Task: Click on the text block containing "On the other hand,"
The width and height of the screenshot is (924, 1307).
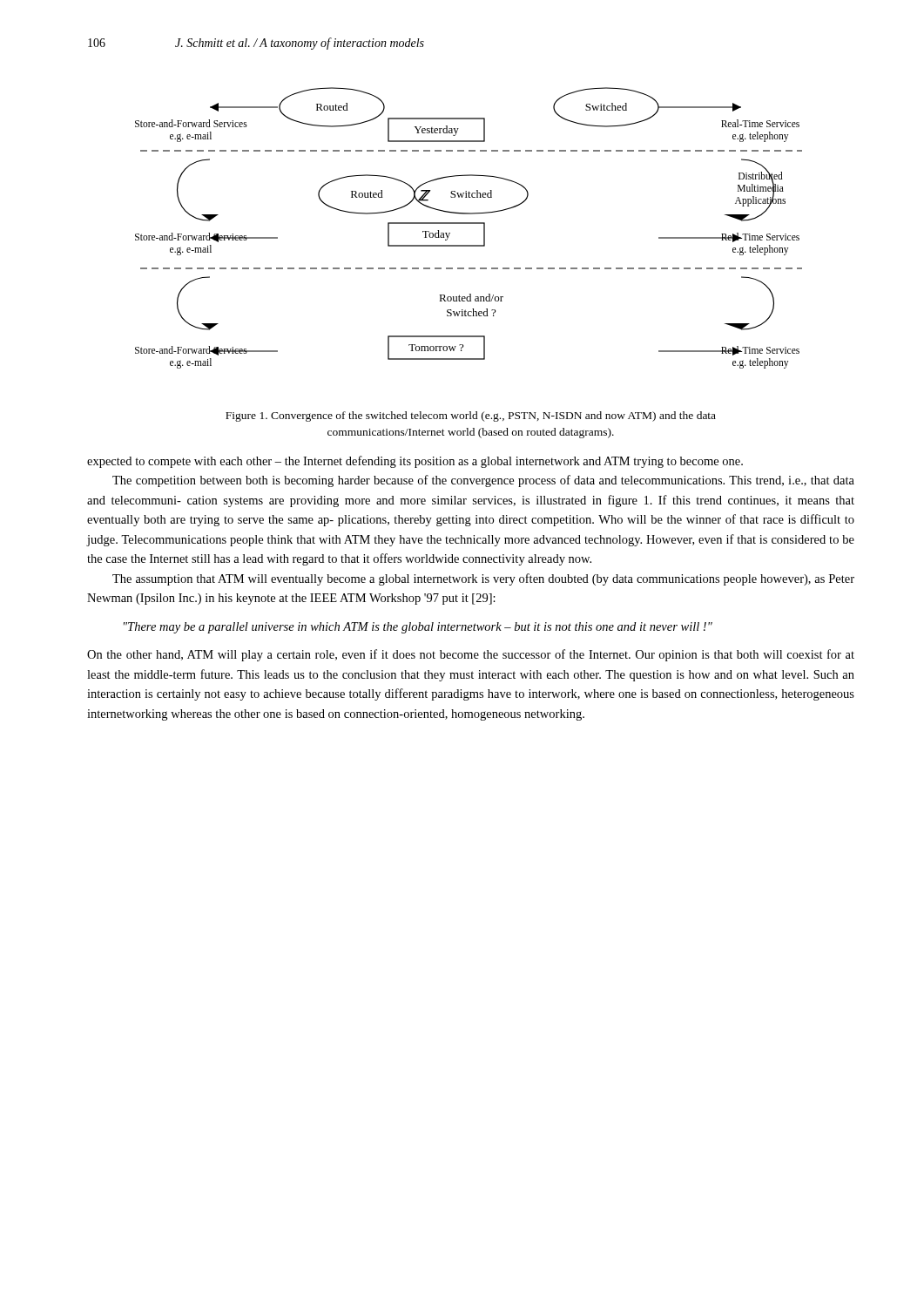Action: coord(471,684)
